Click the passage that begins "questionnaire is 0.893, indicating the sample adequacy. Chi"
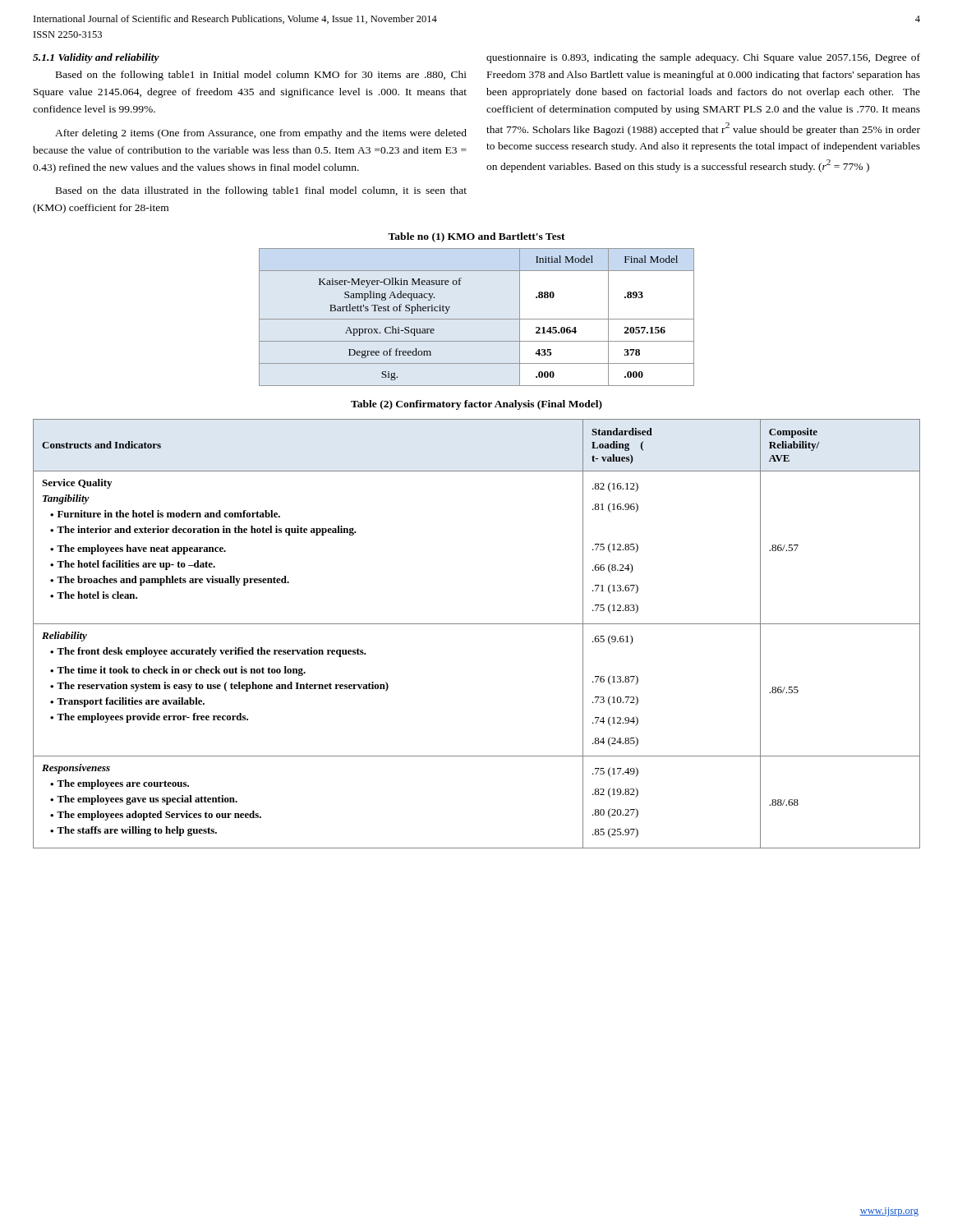The height and width of the screenshot is (1232, 953). click(703, 112)
